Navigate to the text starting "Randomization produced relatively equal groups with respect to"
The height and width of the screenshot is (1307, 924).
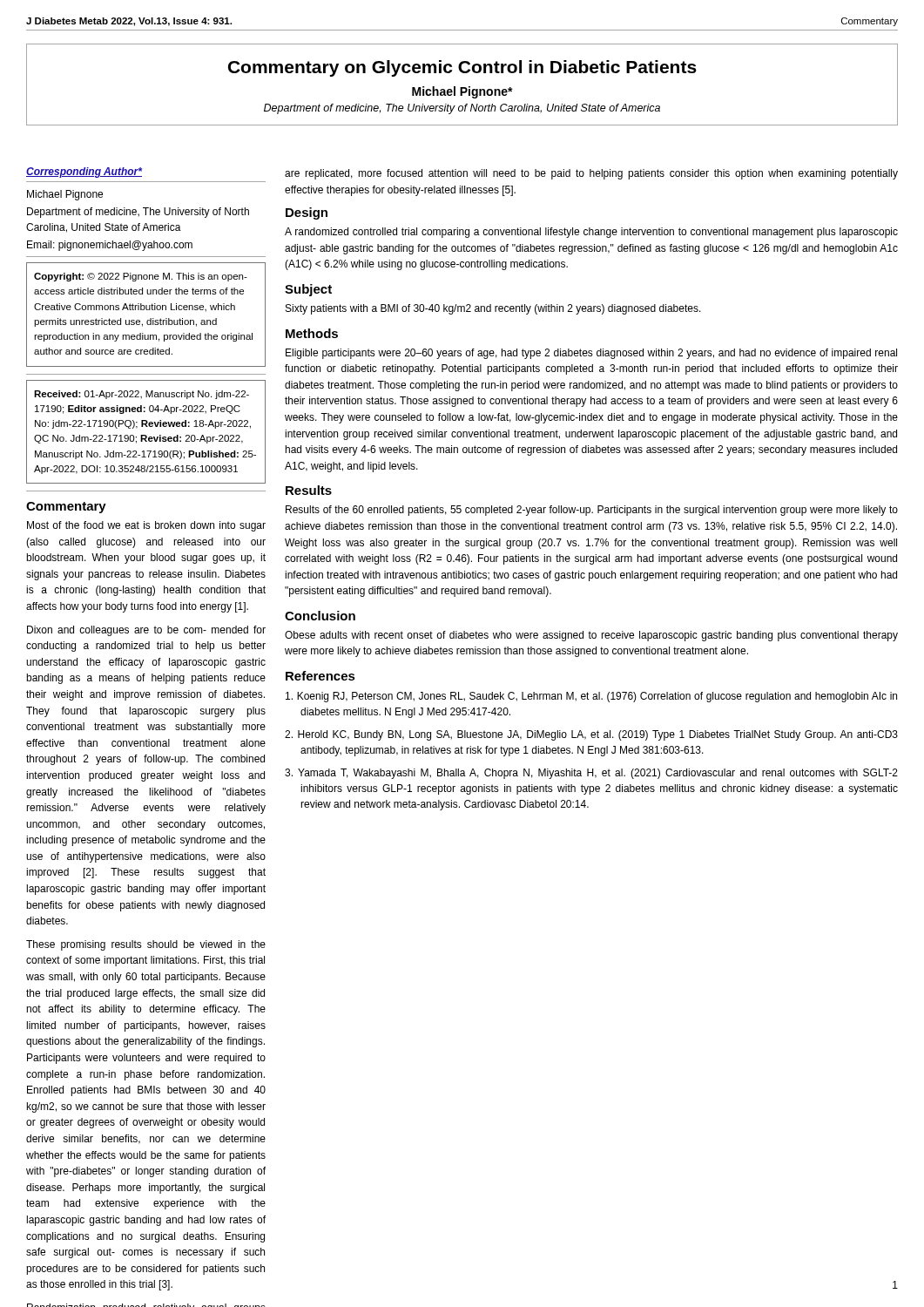tap(146, 1304)
